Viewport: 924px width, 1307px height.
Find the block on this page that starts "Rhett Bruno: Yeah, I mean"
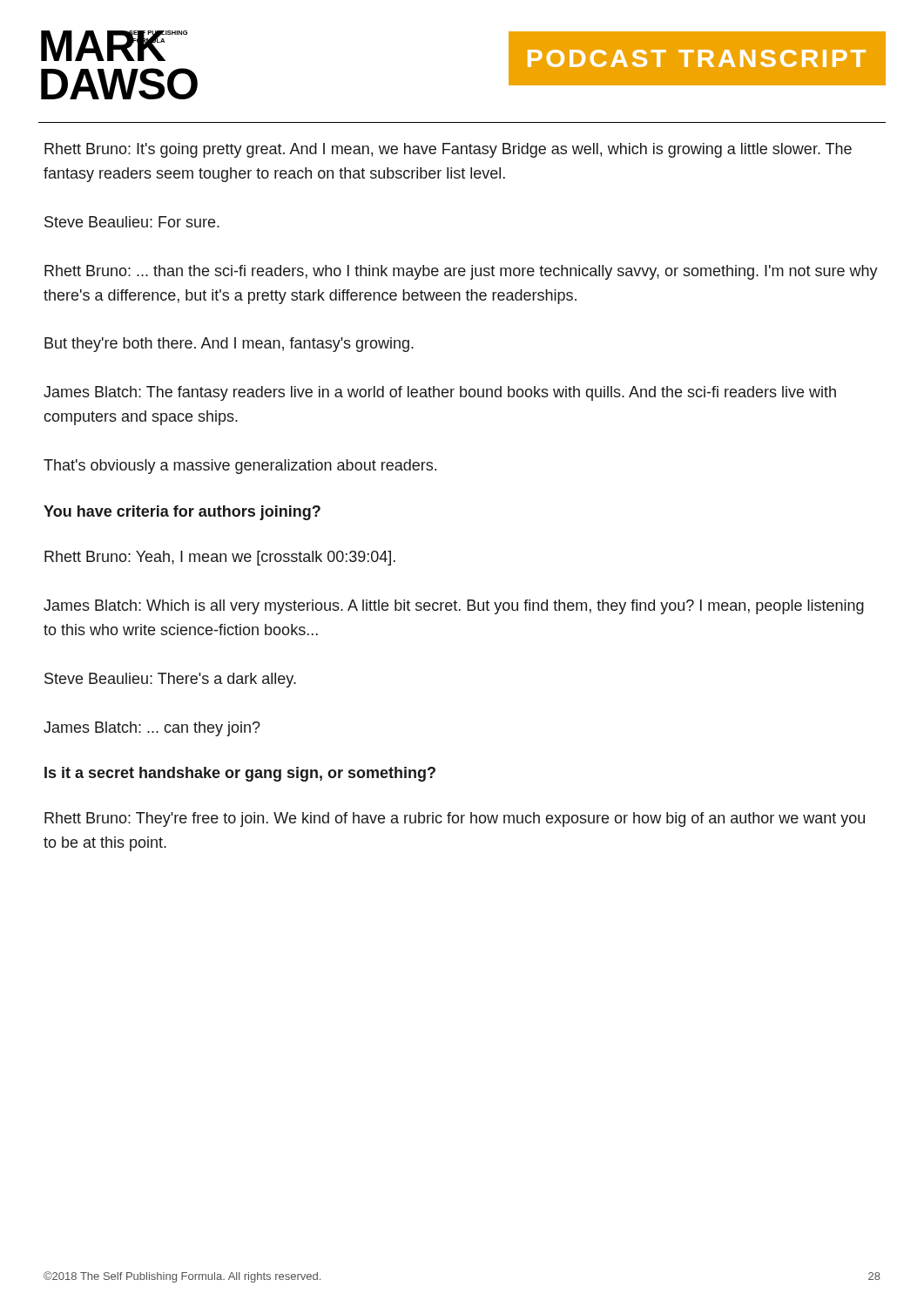[x=220, y=557]
